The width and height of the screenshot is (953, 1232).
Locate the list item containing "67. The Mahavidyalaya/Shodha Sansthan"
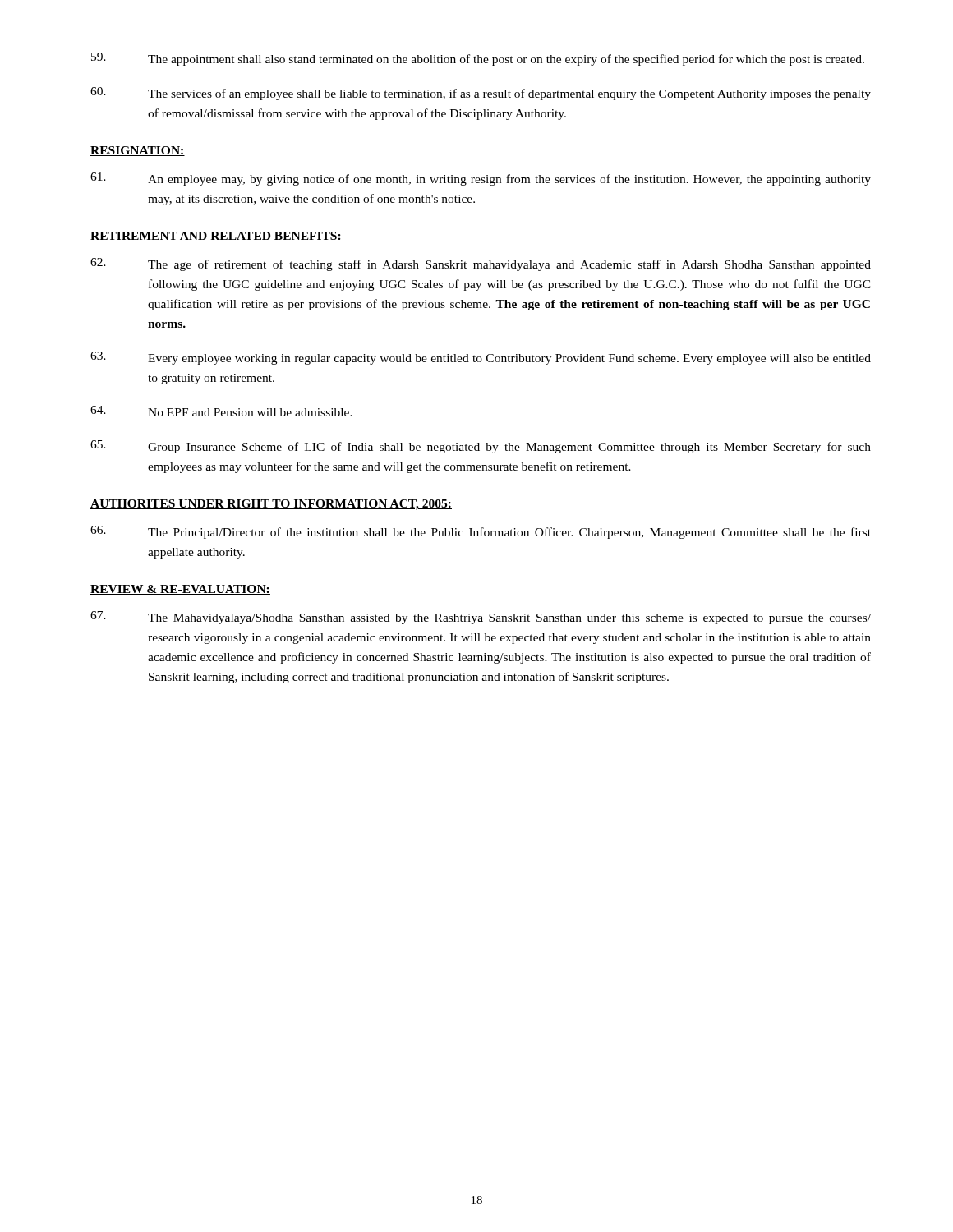coord(481,647)
